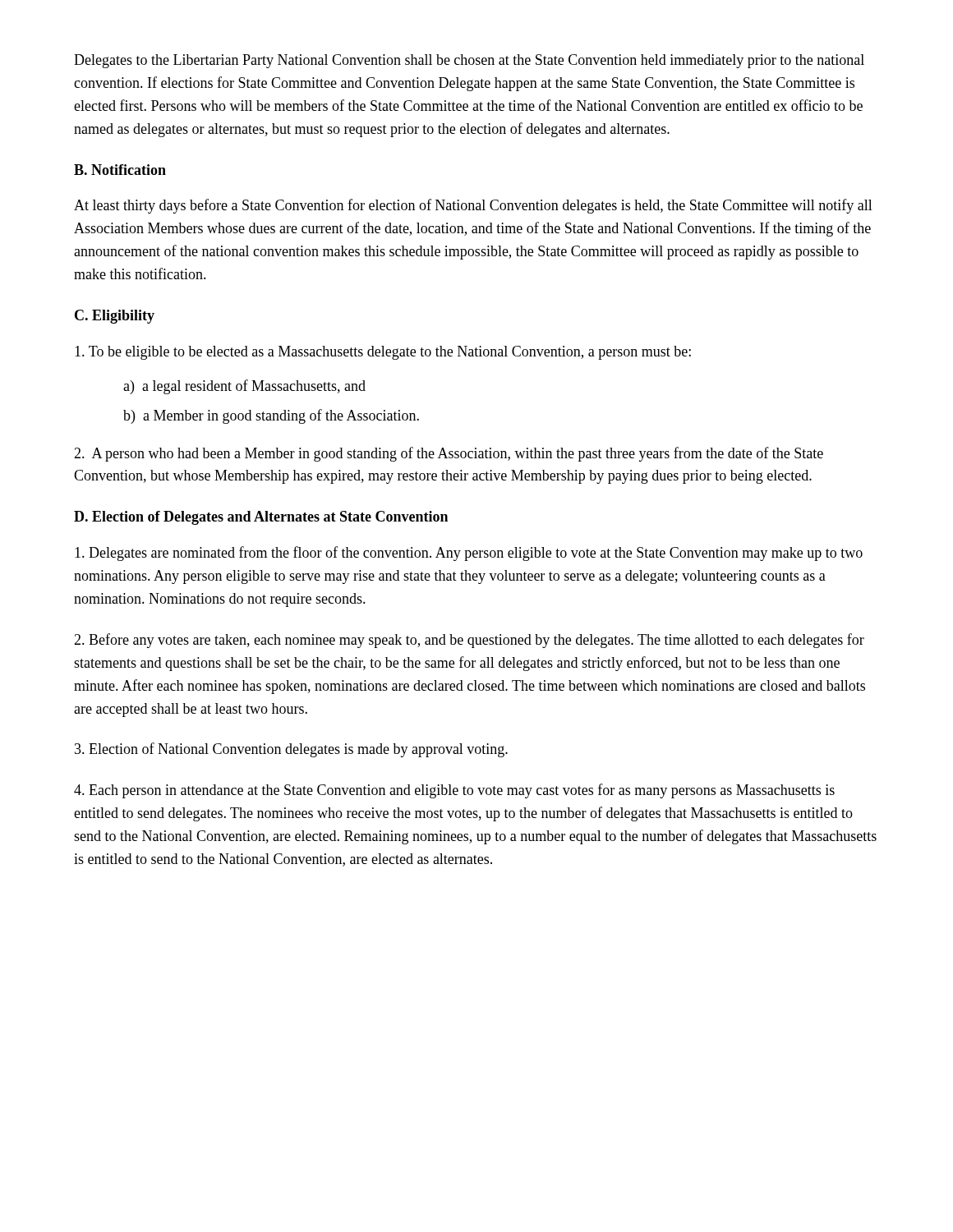Navigate to the element starting "B. Notification"
The width and height of the screenshot is (953, 1232).
pyautogui.click(x=120, y=170)
